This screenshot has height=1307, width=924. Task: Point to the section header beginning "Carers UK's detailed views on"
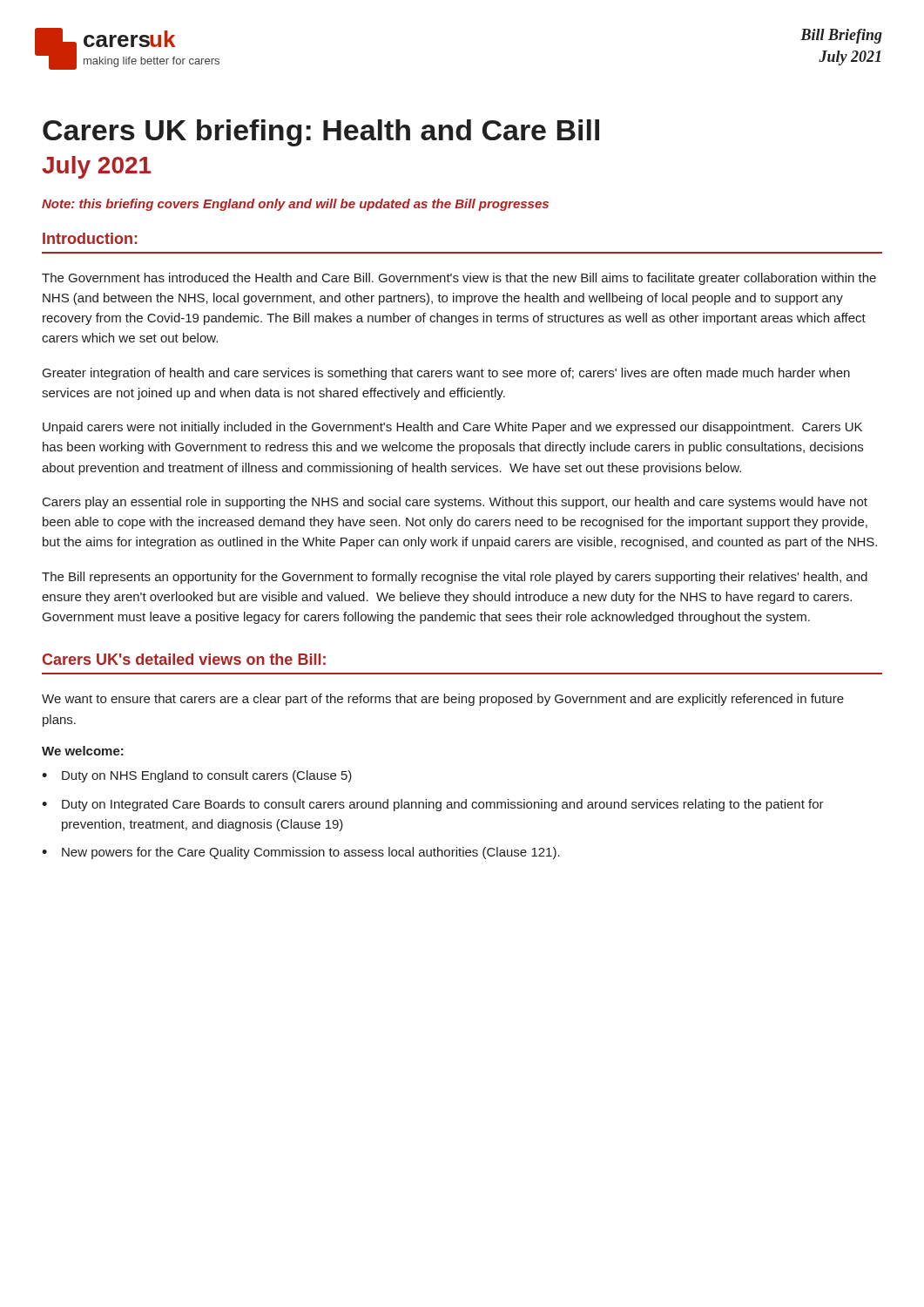click(x=184, y=660)
